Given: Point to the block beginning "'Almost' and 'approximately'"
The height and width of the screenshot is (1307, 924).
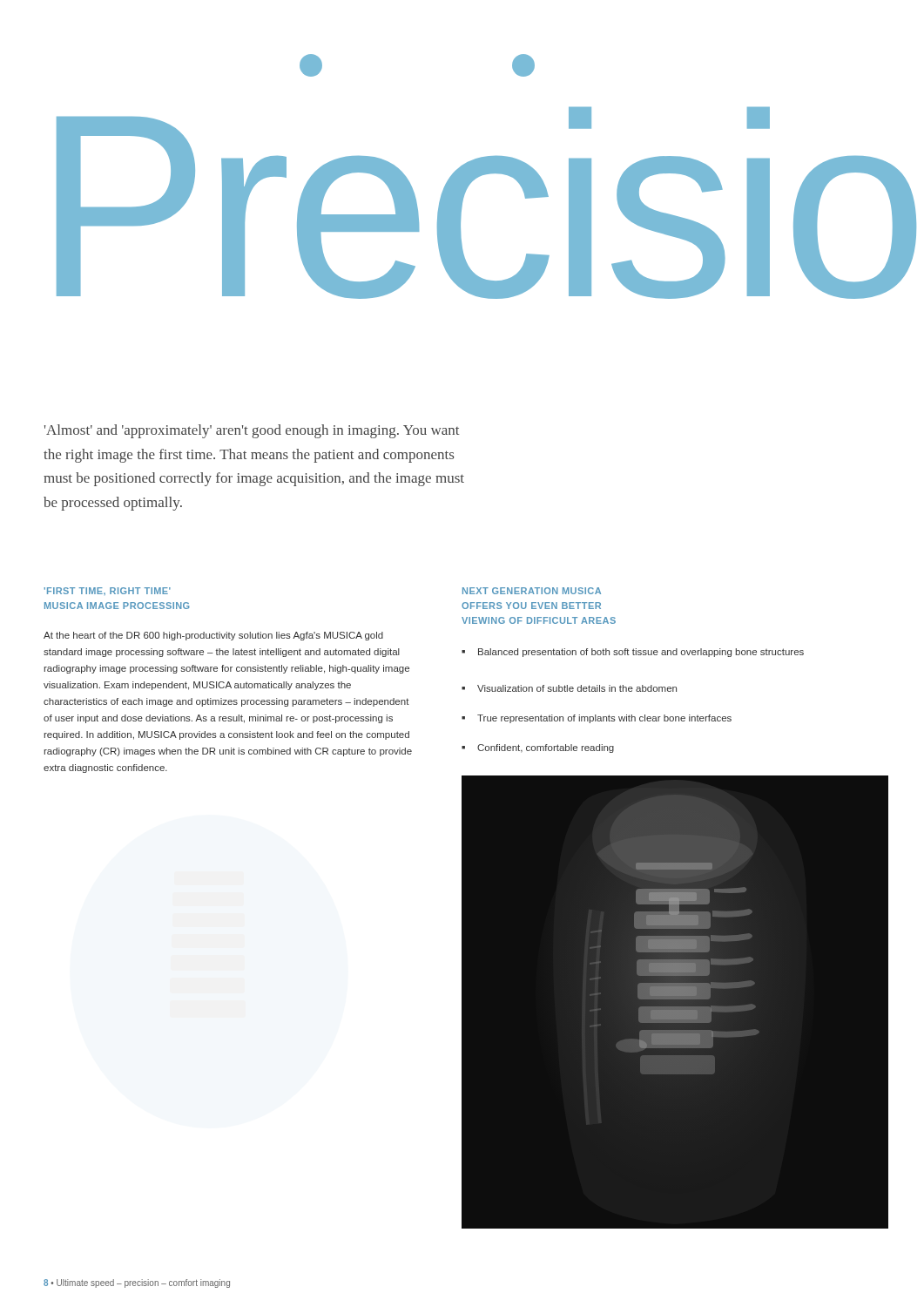Looking at the screenshot, I should click(x=254, y=466).
